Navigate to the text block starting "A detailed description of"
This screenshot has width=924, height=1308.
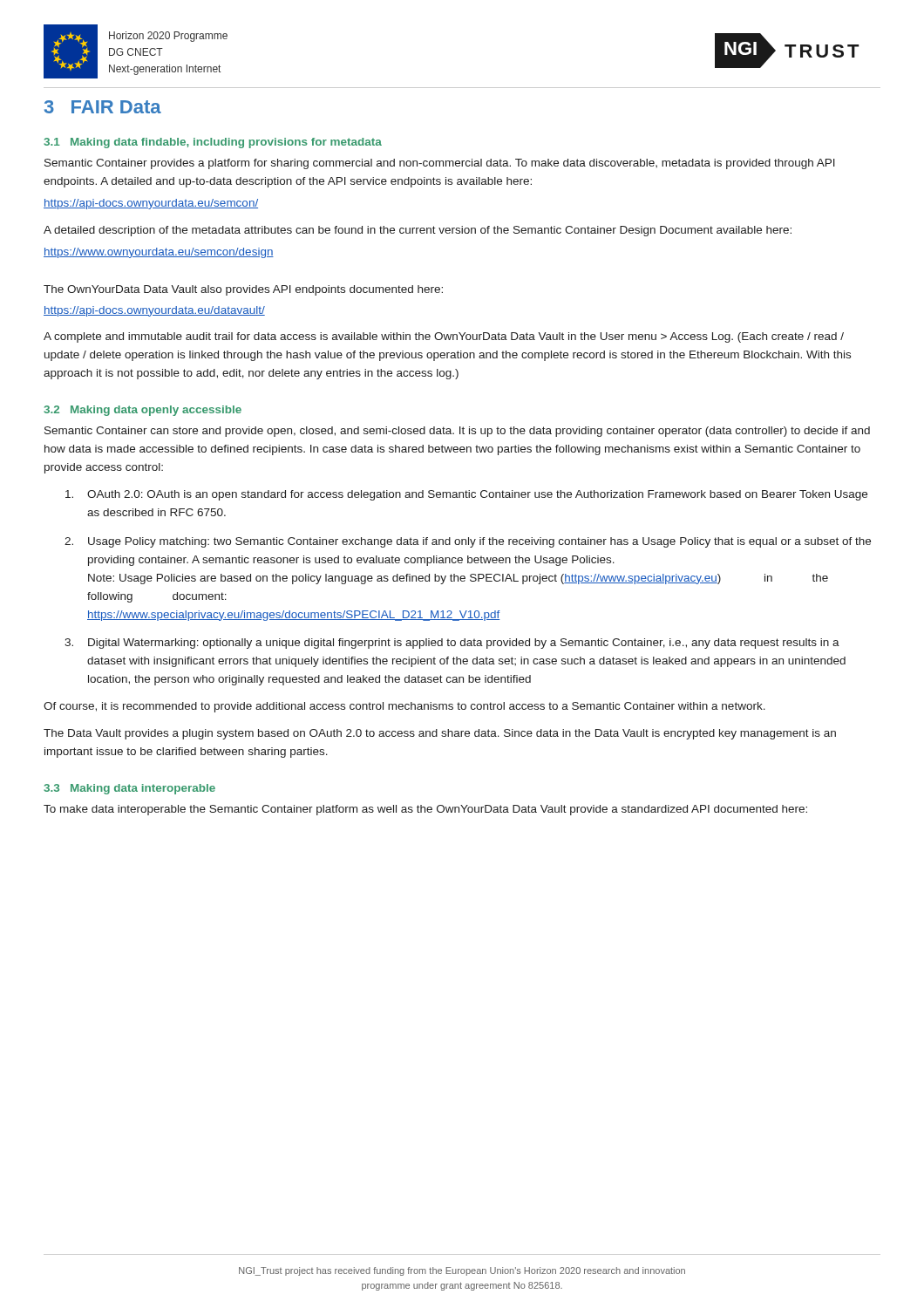point(418,230)
